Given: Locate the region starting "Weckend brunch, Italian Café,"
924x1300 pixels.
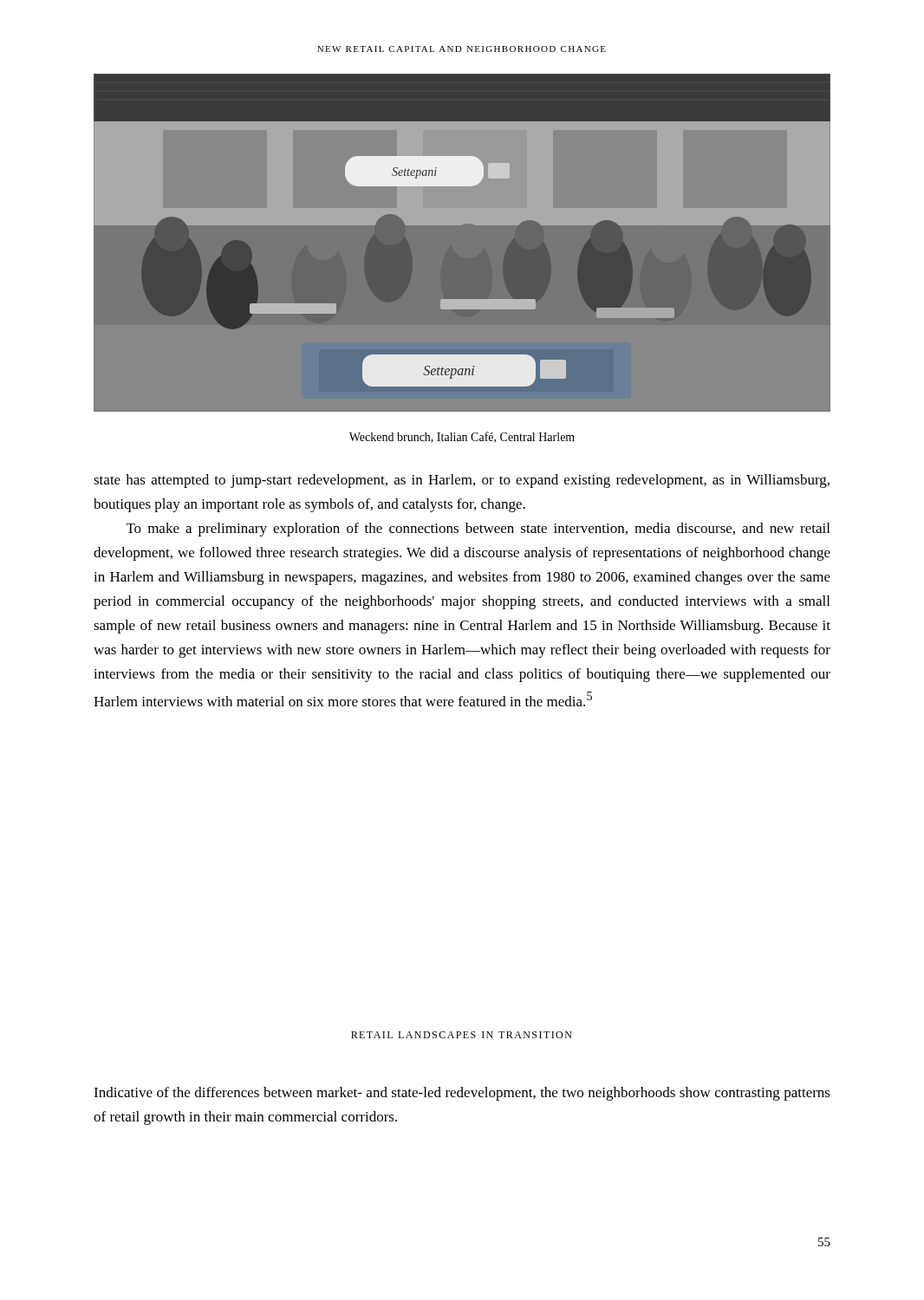Looking at the screenshot, I should click(462, 437).
